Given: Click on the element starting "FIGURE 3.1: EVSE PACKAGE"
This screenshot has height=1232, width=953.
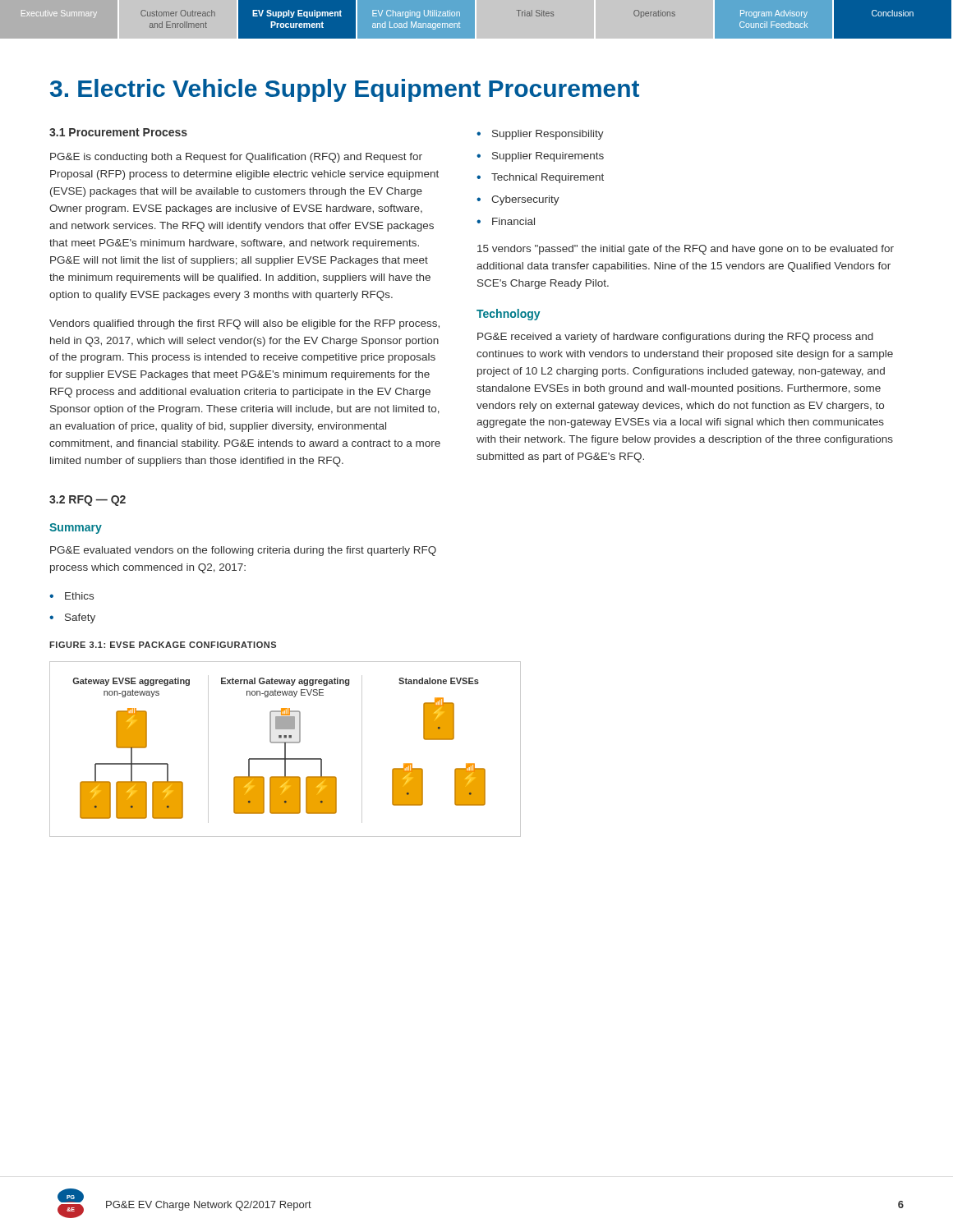Looking at the screenshot, I should [x=163, y=645].
